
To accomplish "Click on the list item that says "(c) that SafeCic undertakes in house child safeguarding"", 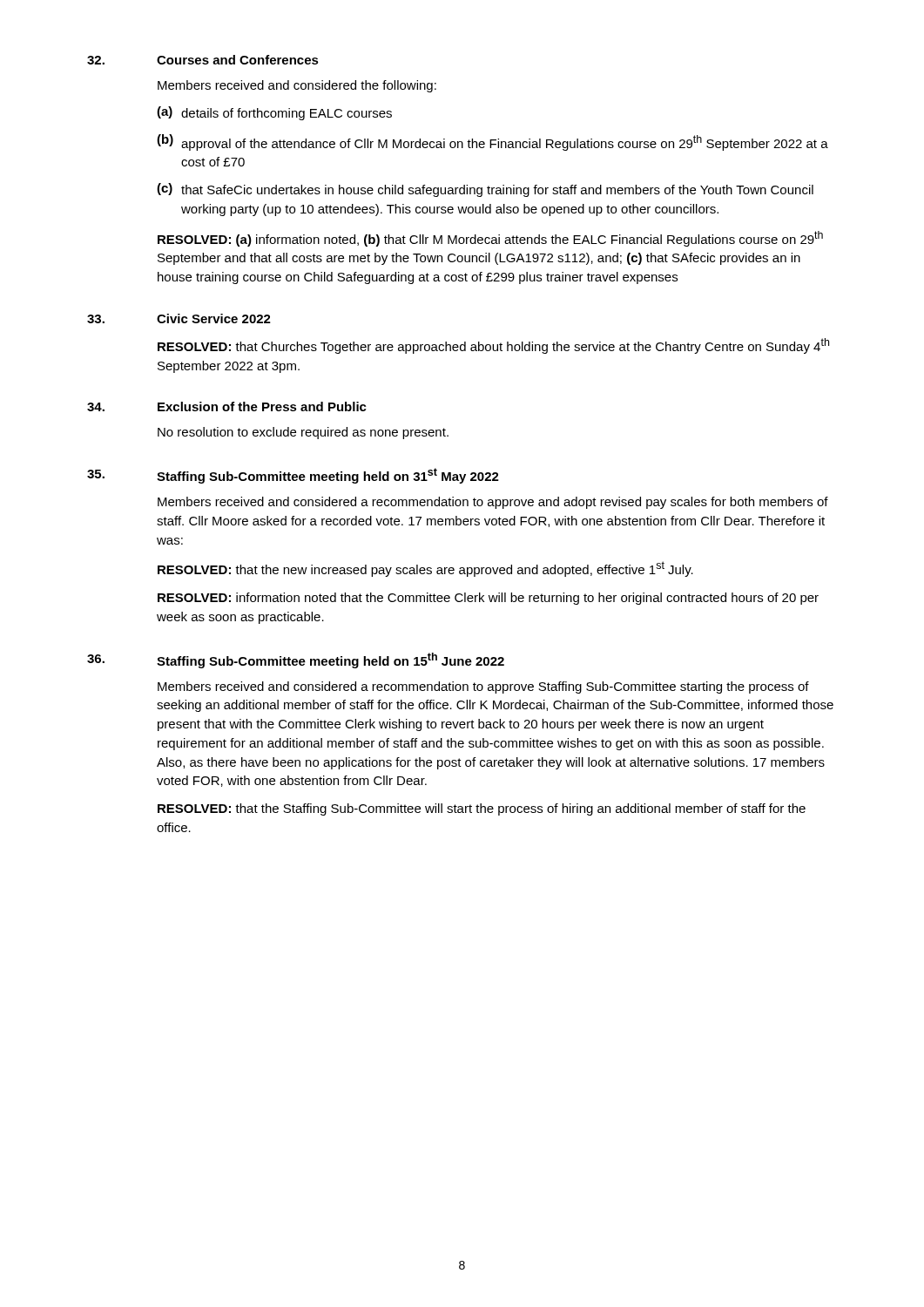I will pos(497,199).
